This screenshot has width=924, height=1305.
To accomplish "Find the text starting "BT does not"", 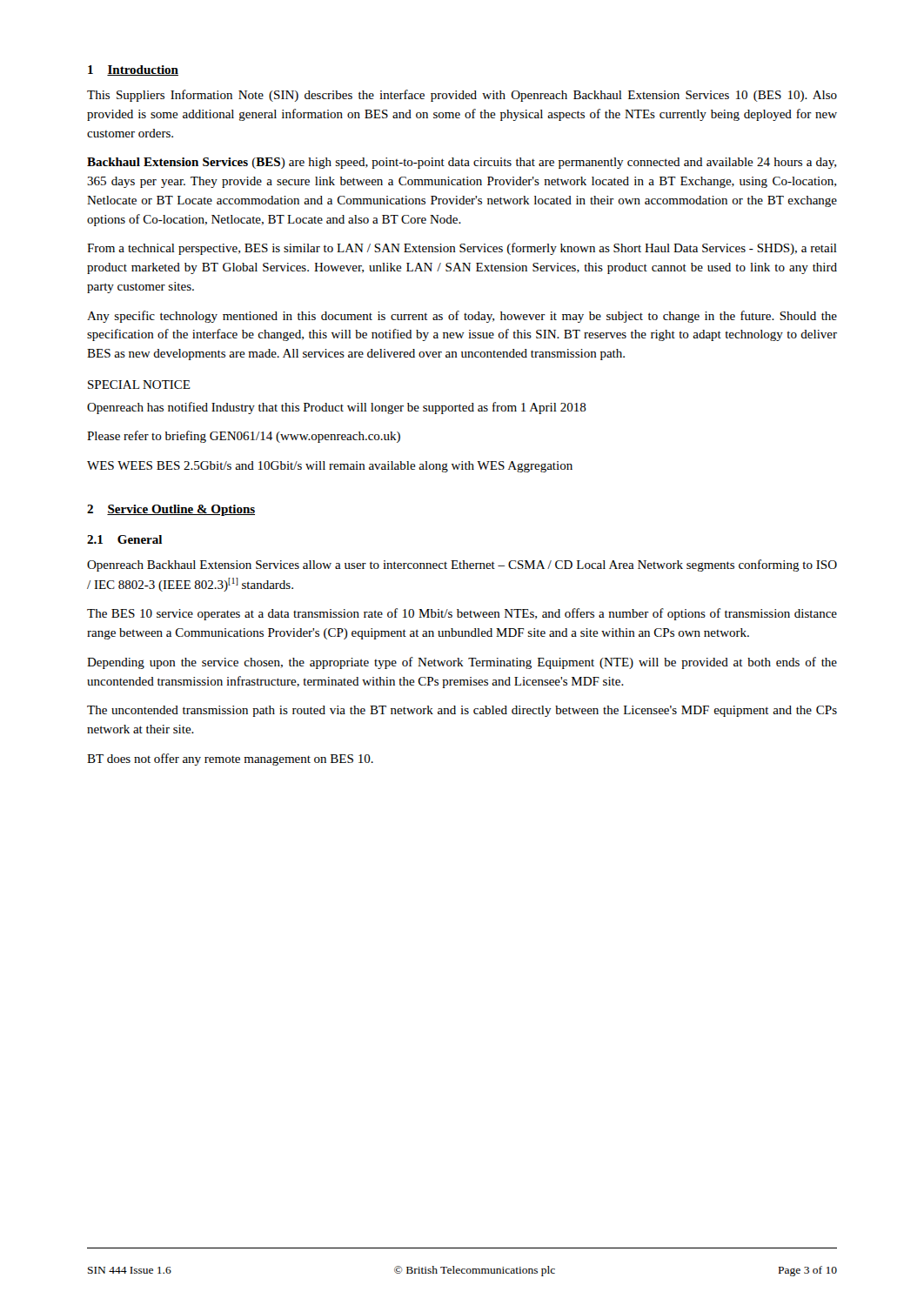I will pos(230,760).
